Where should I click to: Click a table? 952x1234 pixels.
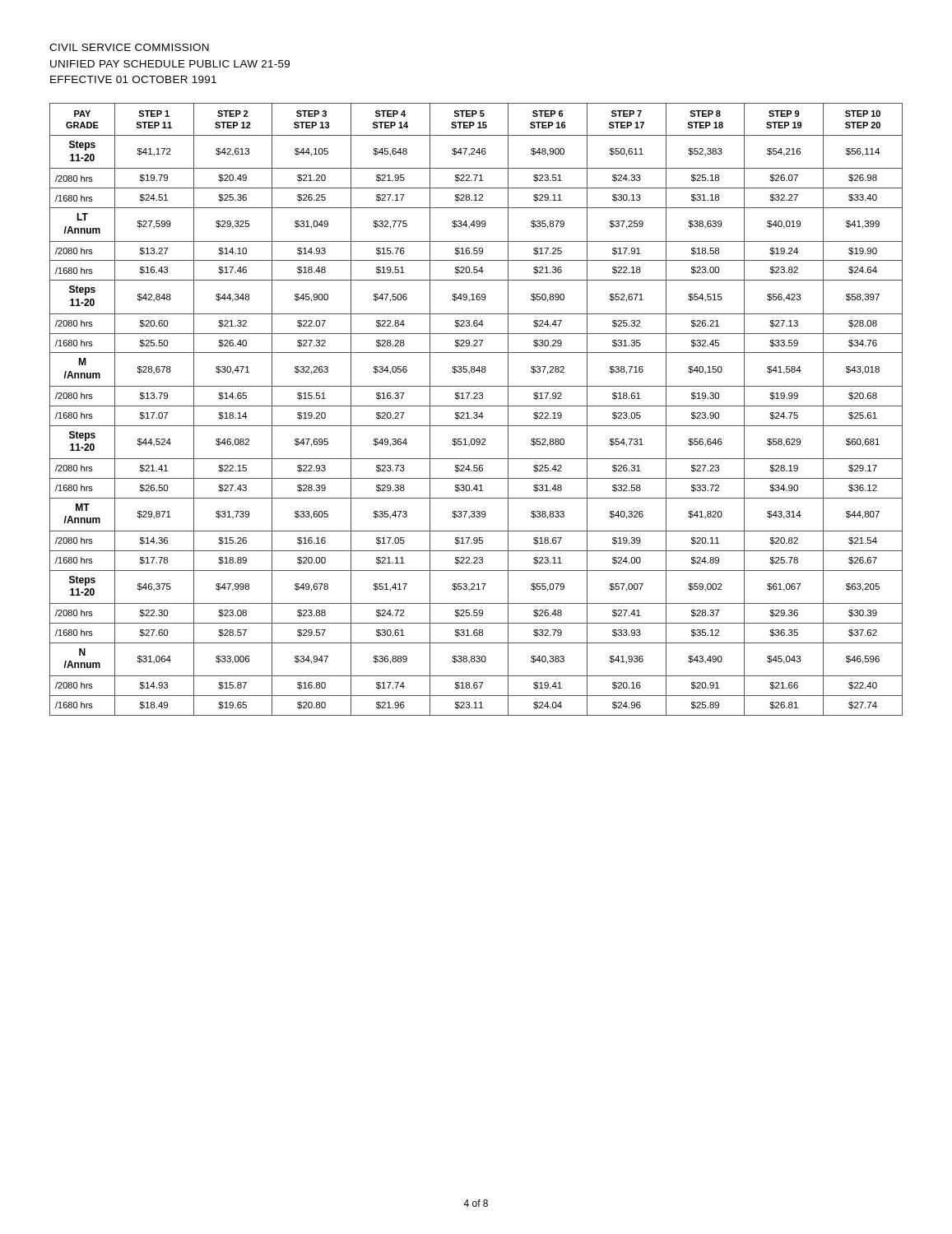coord(476,409)
